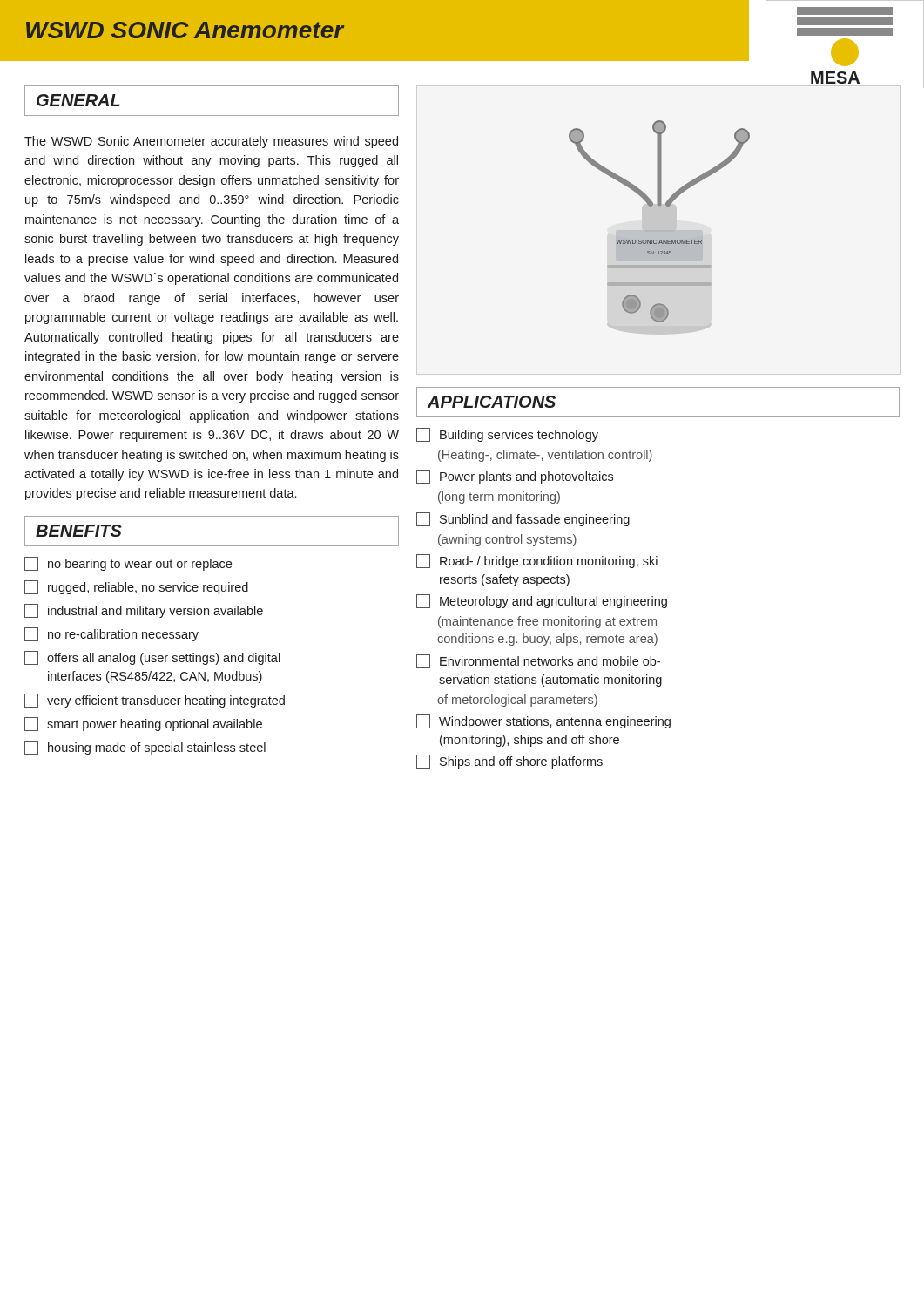Click on the text starting "housing made of special stainless steel"
Screen dimensions: 1307x924
pos(145,748)
